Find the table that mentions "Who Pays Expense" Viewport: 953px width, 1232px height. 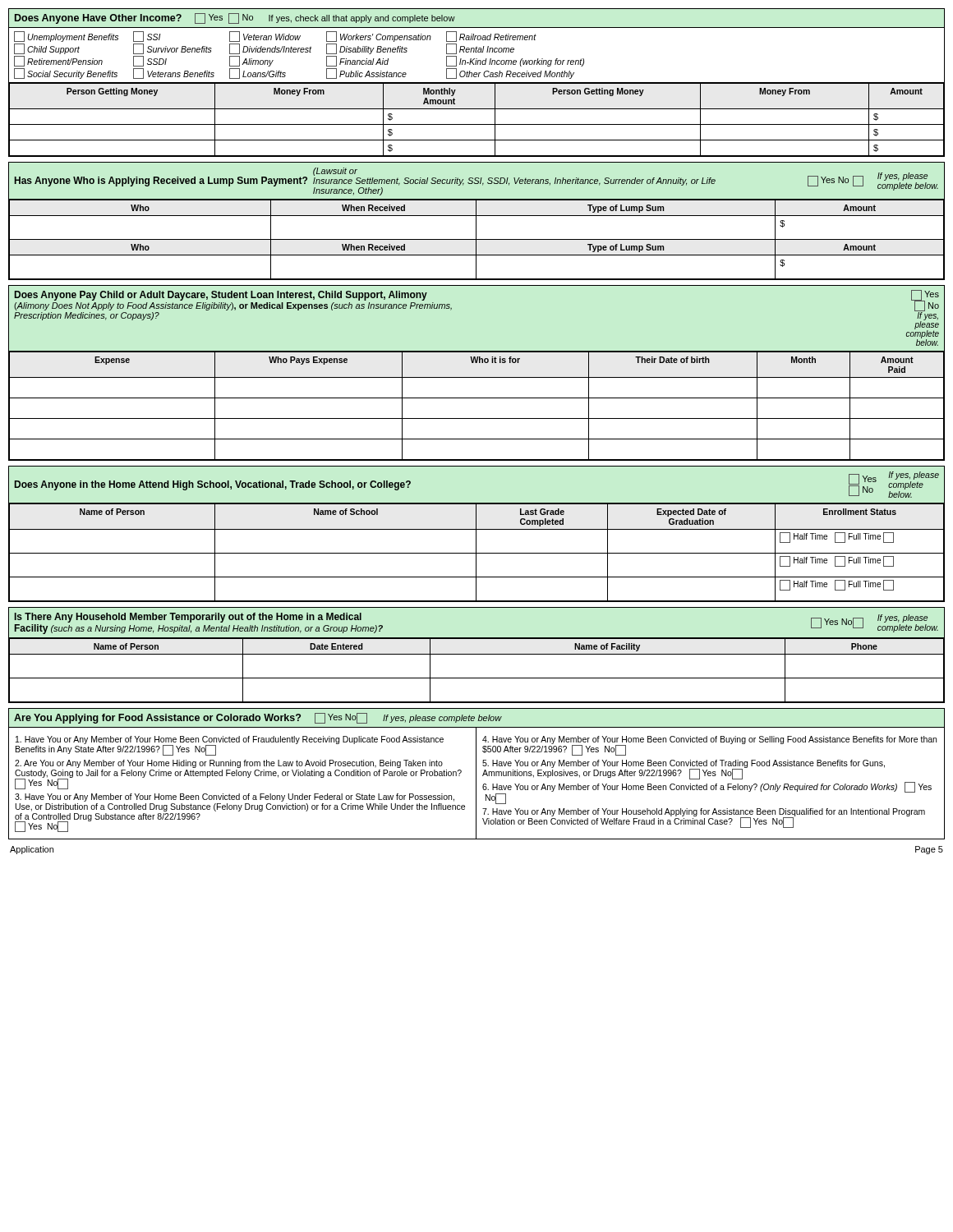point(476,406)
